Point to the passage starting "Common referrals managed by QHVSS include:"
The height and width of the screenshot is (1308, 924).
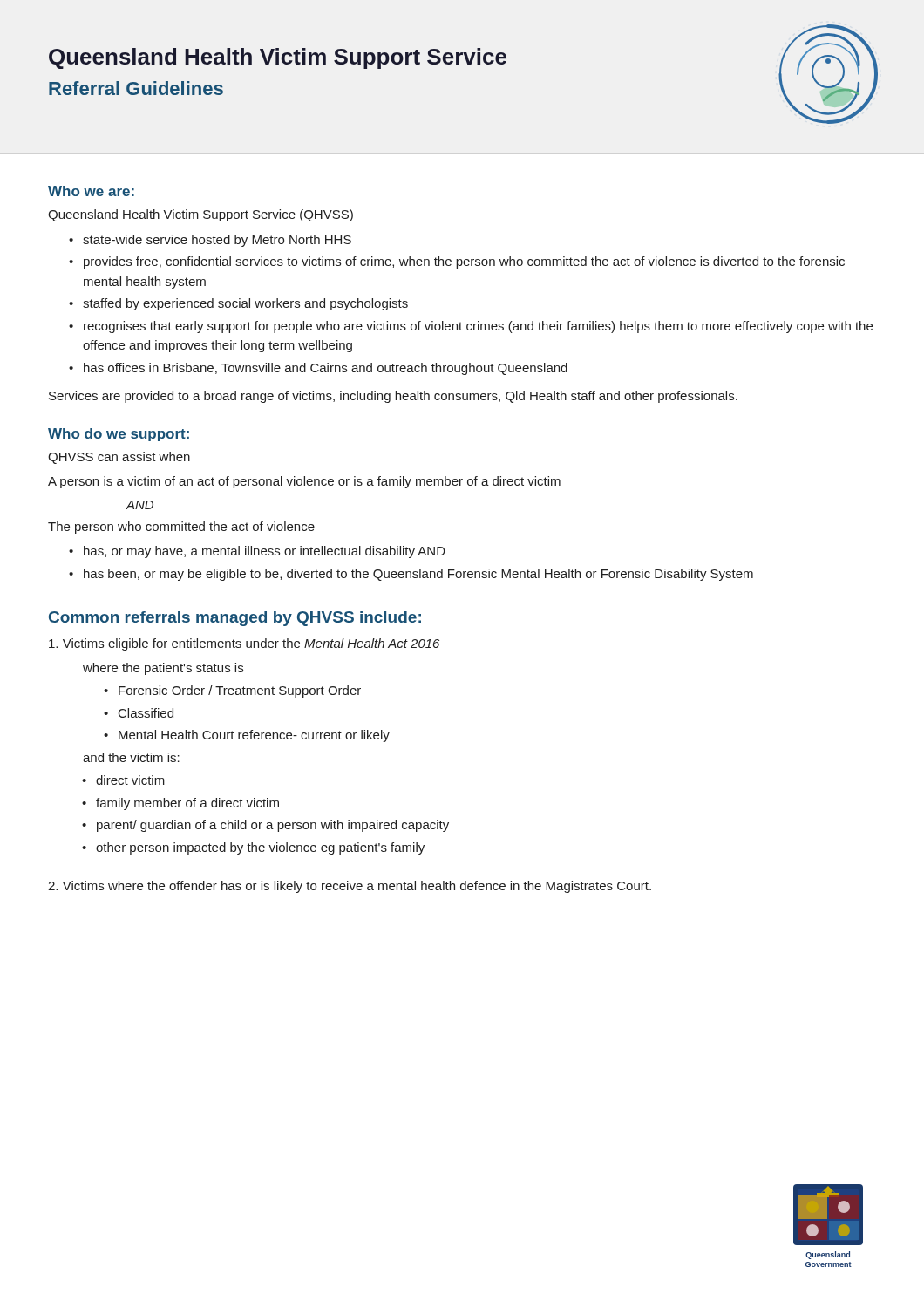235,617
